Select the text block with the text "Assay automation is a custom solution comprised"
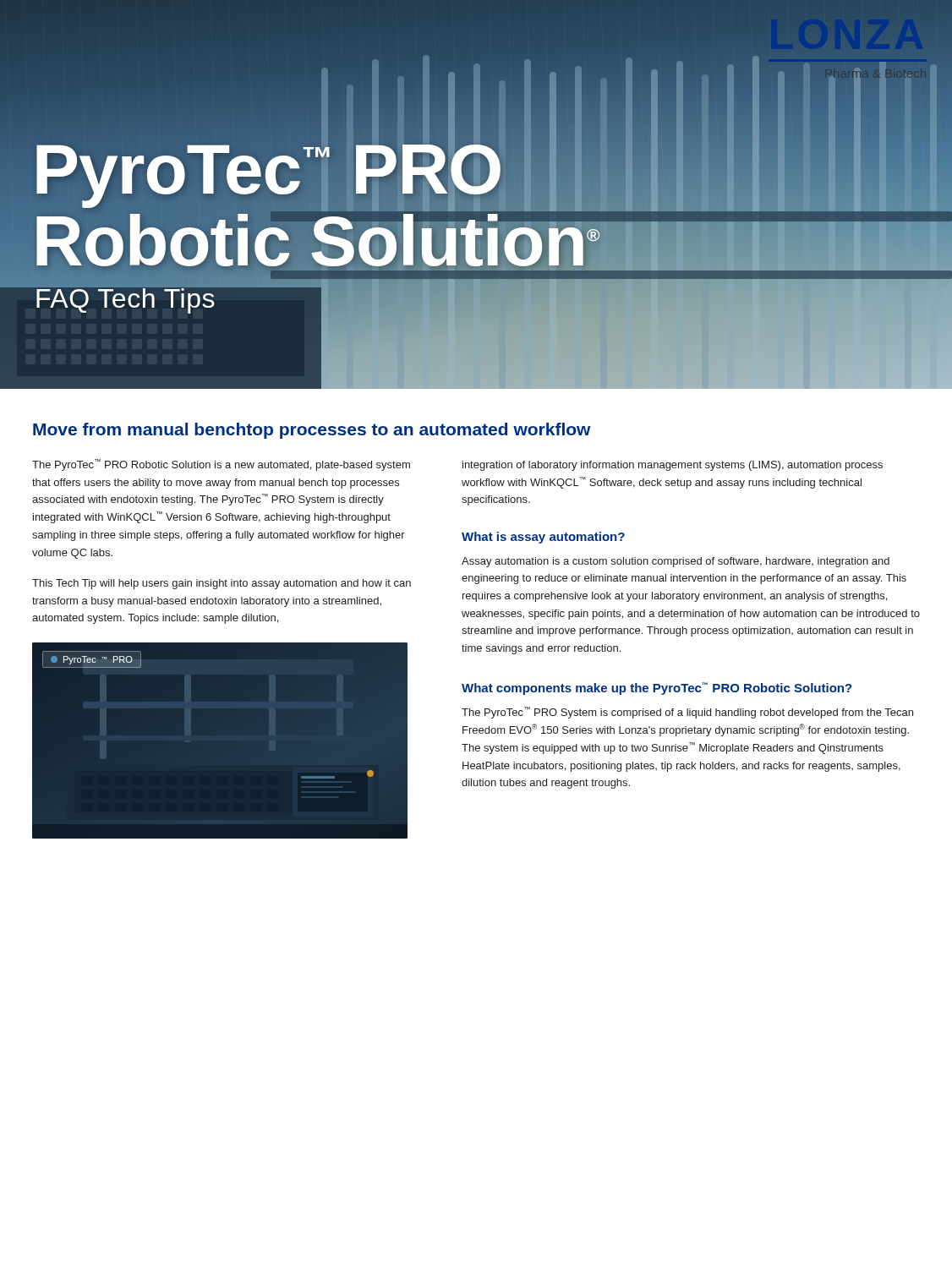The width and height of the screenshot is (952, 1268). [x=691, y=604]
